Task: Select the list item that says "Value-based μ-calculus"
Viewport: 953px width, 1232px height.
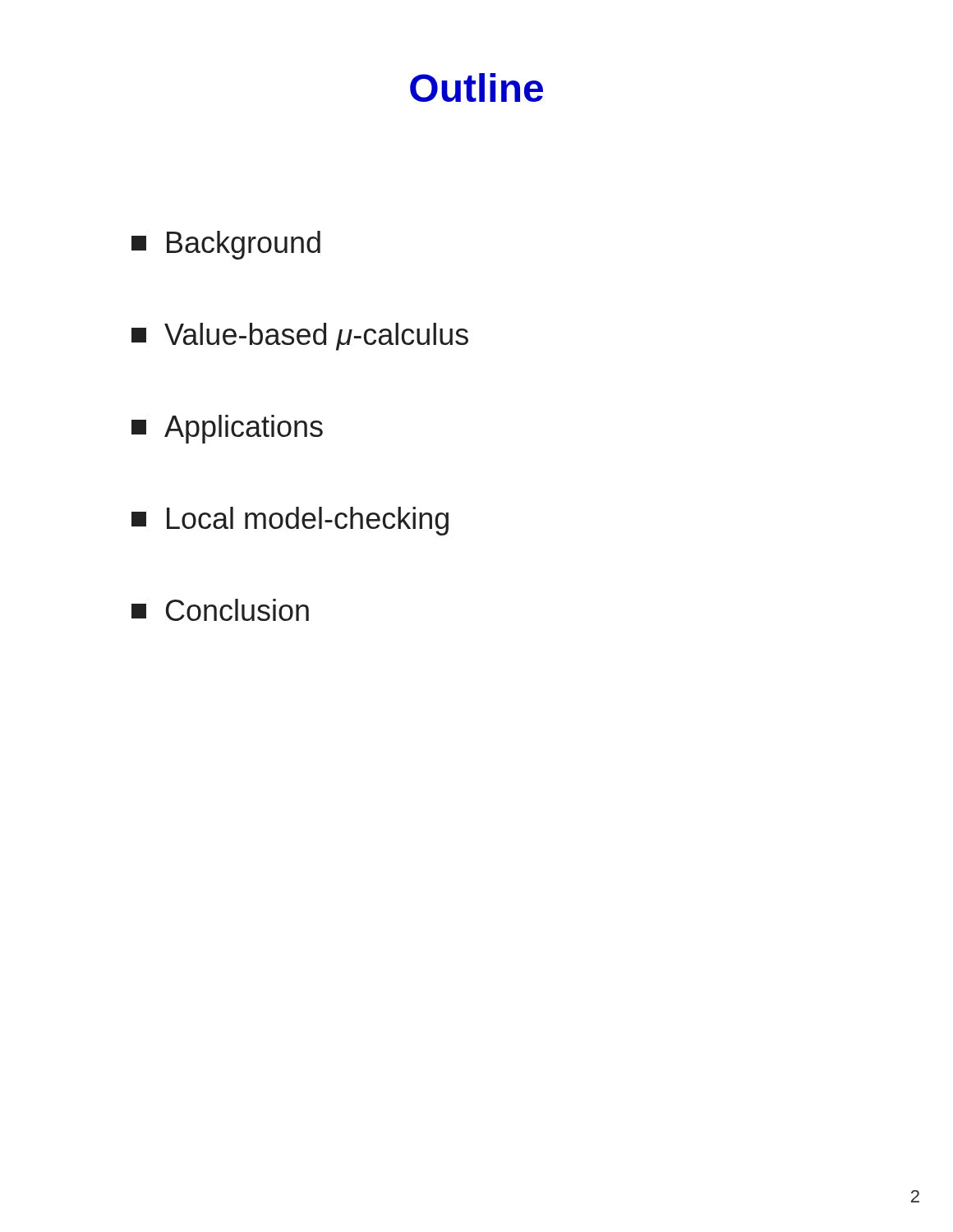Action: click(300, 335)
